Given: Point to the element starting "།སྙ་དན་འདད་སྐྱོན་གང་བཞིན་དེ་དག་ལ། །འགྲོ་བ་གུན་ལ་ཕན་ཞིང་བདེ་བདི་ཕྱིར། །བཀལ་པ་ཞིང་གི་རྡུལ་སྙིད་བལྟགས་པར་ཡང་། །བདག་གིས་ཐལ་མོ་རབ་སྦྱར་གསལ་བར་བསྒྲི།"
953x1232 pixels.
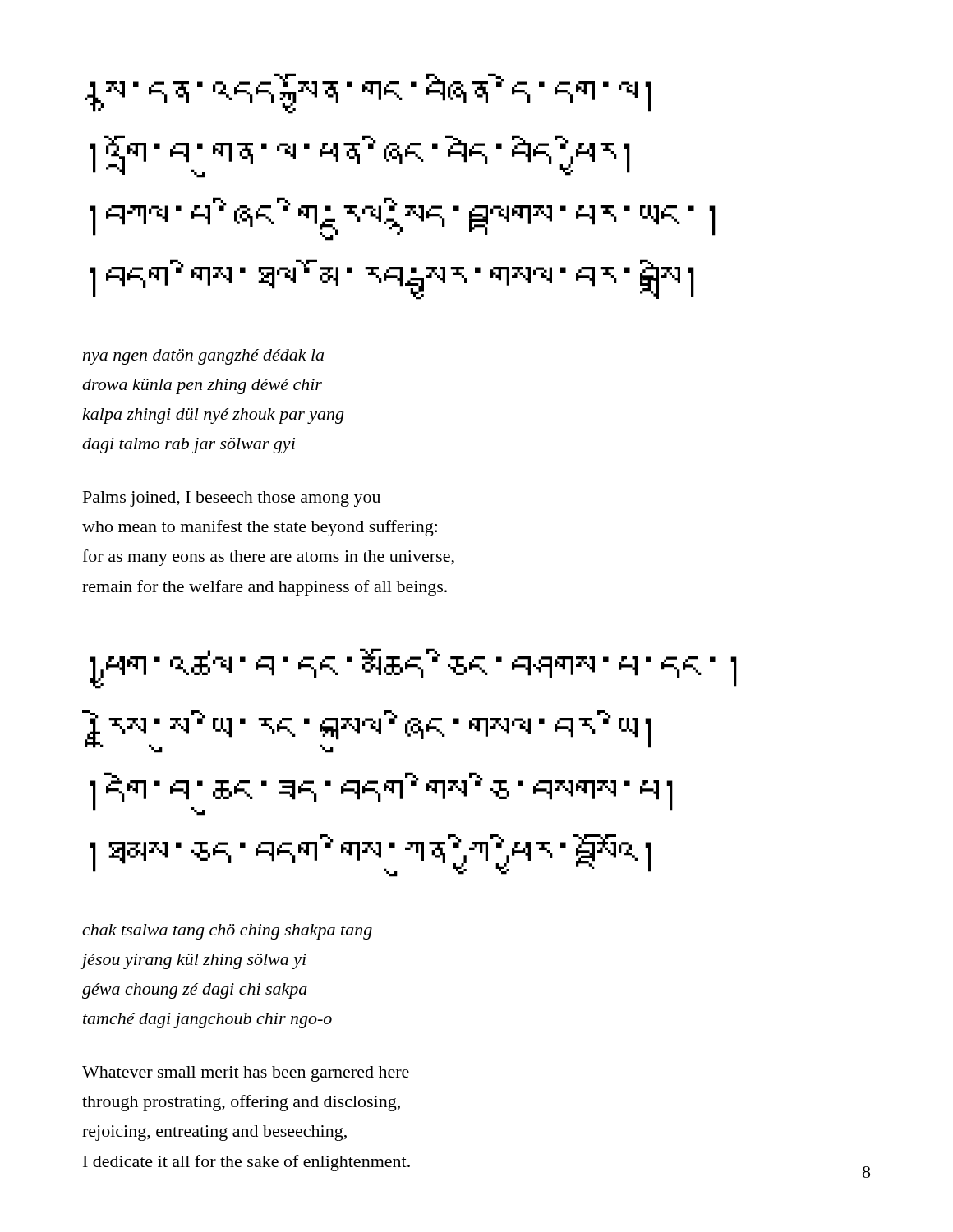Looking at the screenshot, I should click(403, 189).
